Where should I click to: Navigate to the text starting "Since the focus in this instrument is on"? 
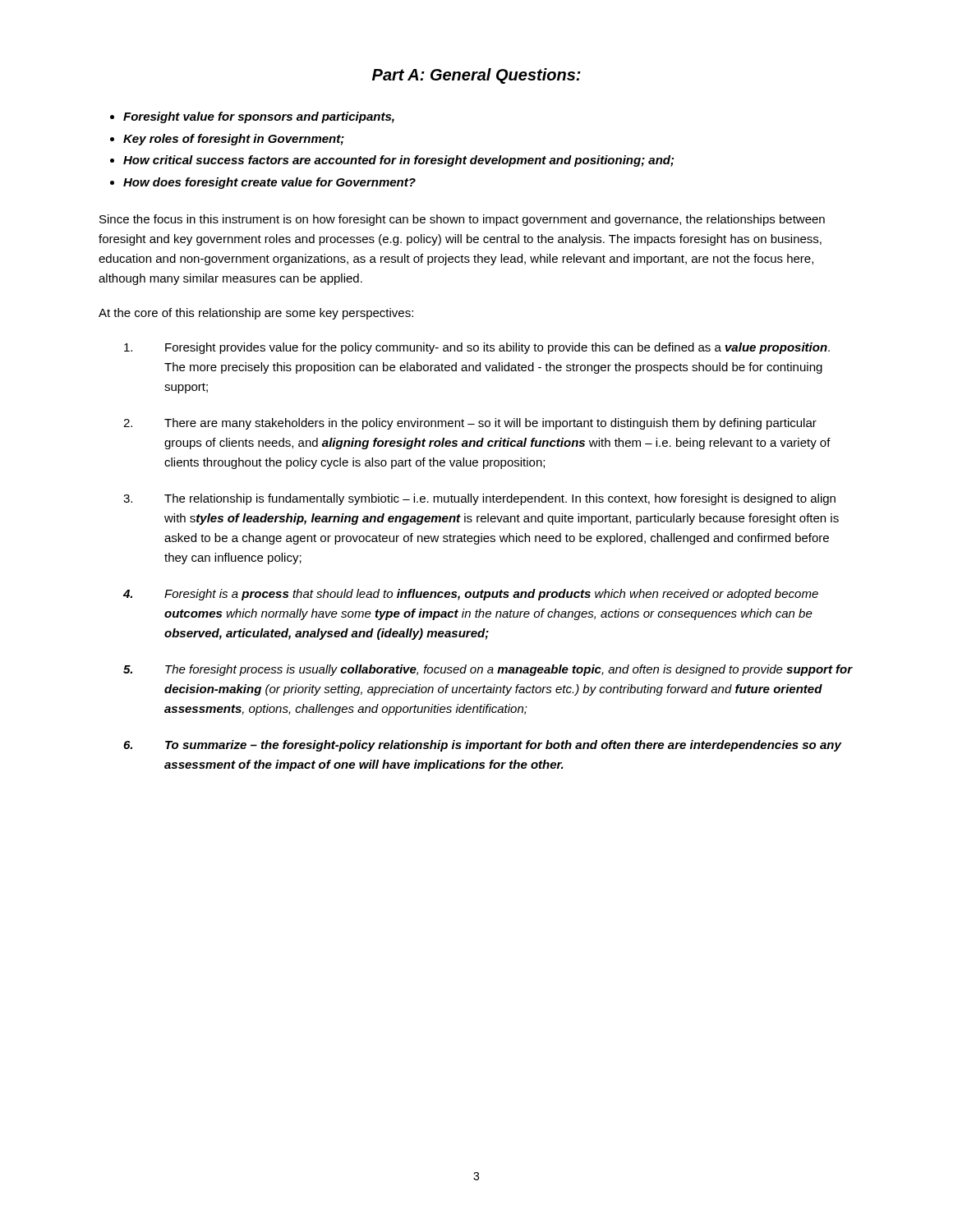point(462,248)
